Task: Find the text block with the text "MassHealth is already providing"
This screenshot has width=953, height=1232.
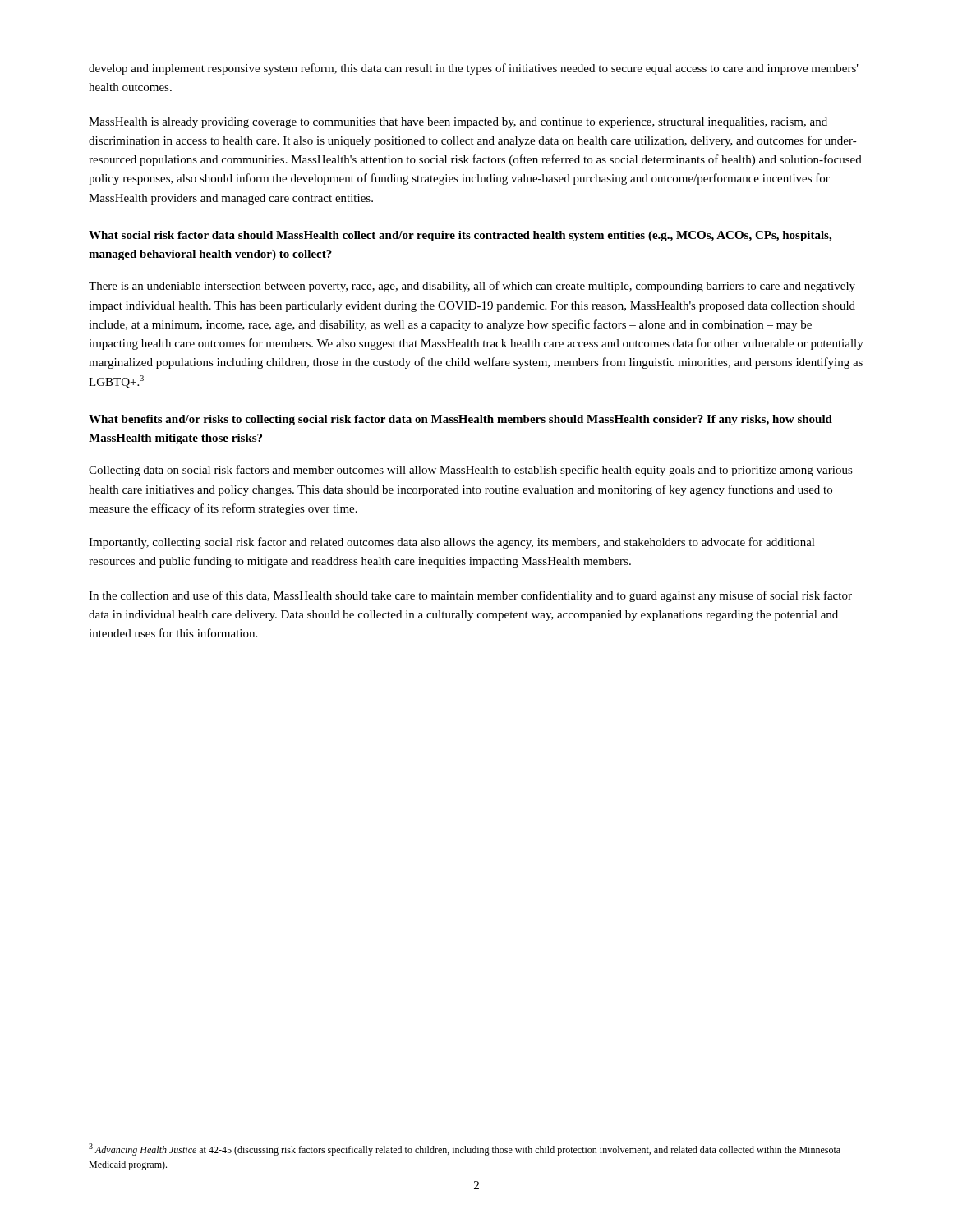Action: [x=475, y=159]
